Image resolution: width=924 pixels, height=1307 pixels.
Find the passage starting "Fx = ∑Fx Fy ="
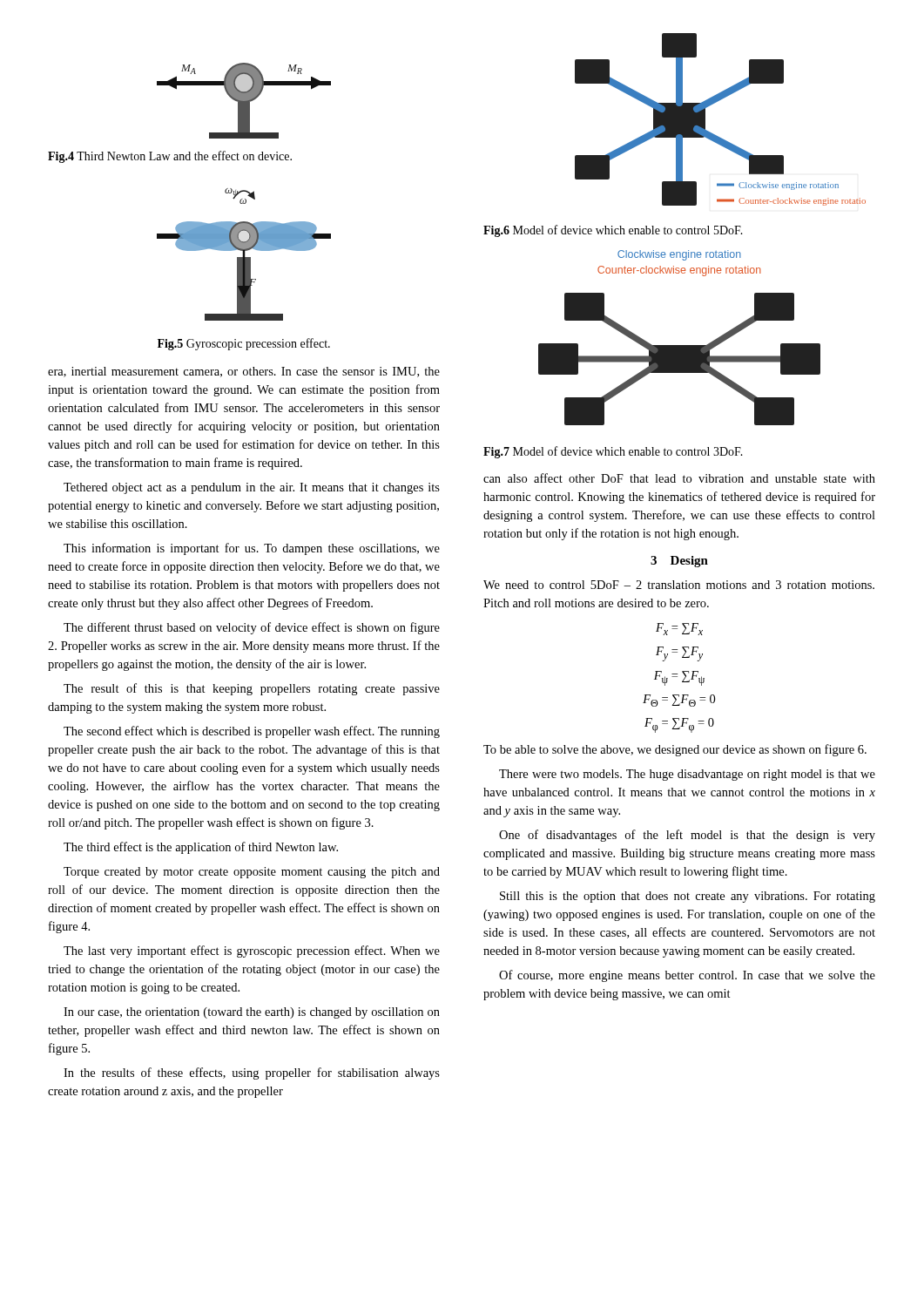point(679,677)
